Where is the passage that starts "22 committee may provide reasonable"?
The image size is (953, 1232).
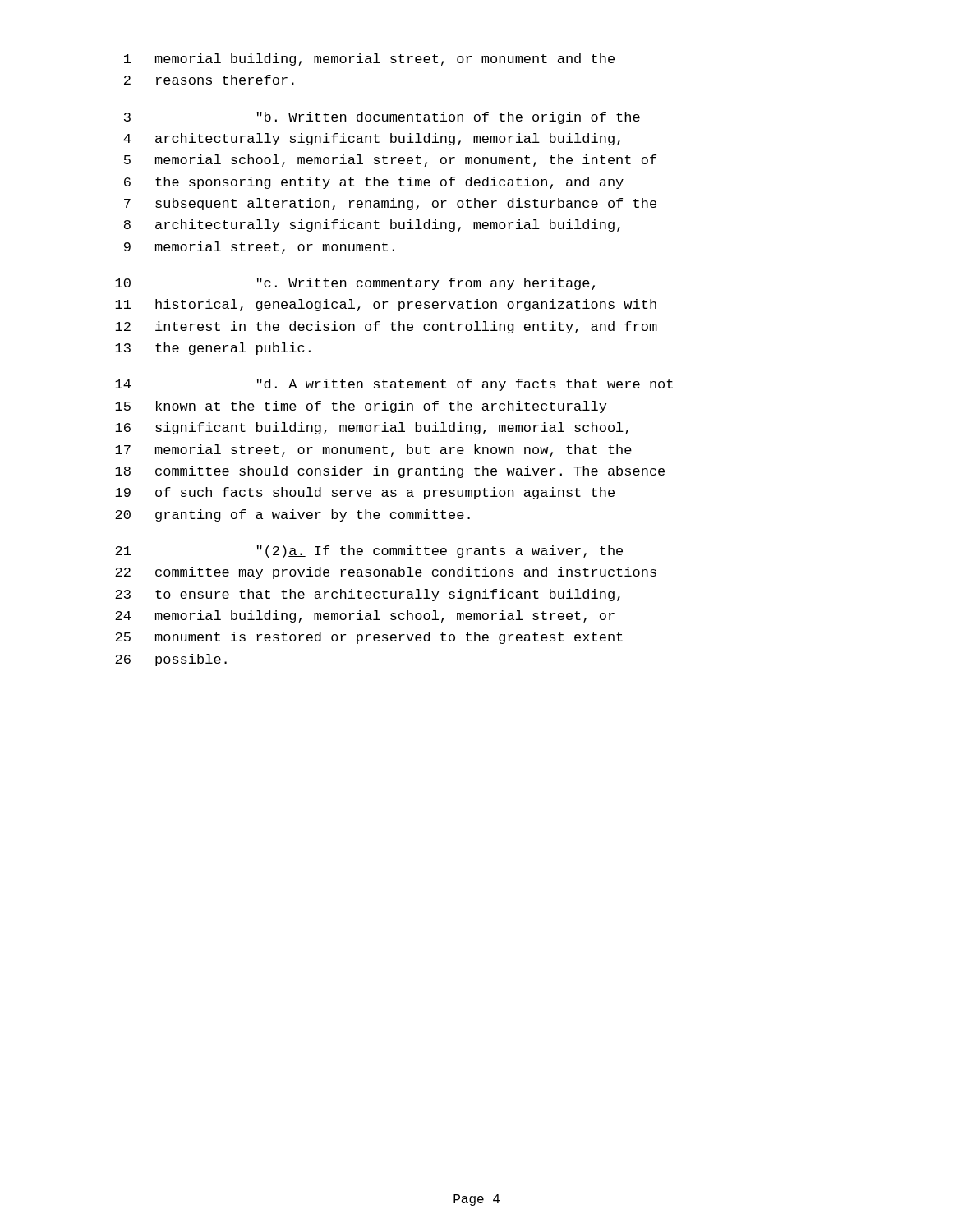[x=485, y=574]
